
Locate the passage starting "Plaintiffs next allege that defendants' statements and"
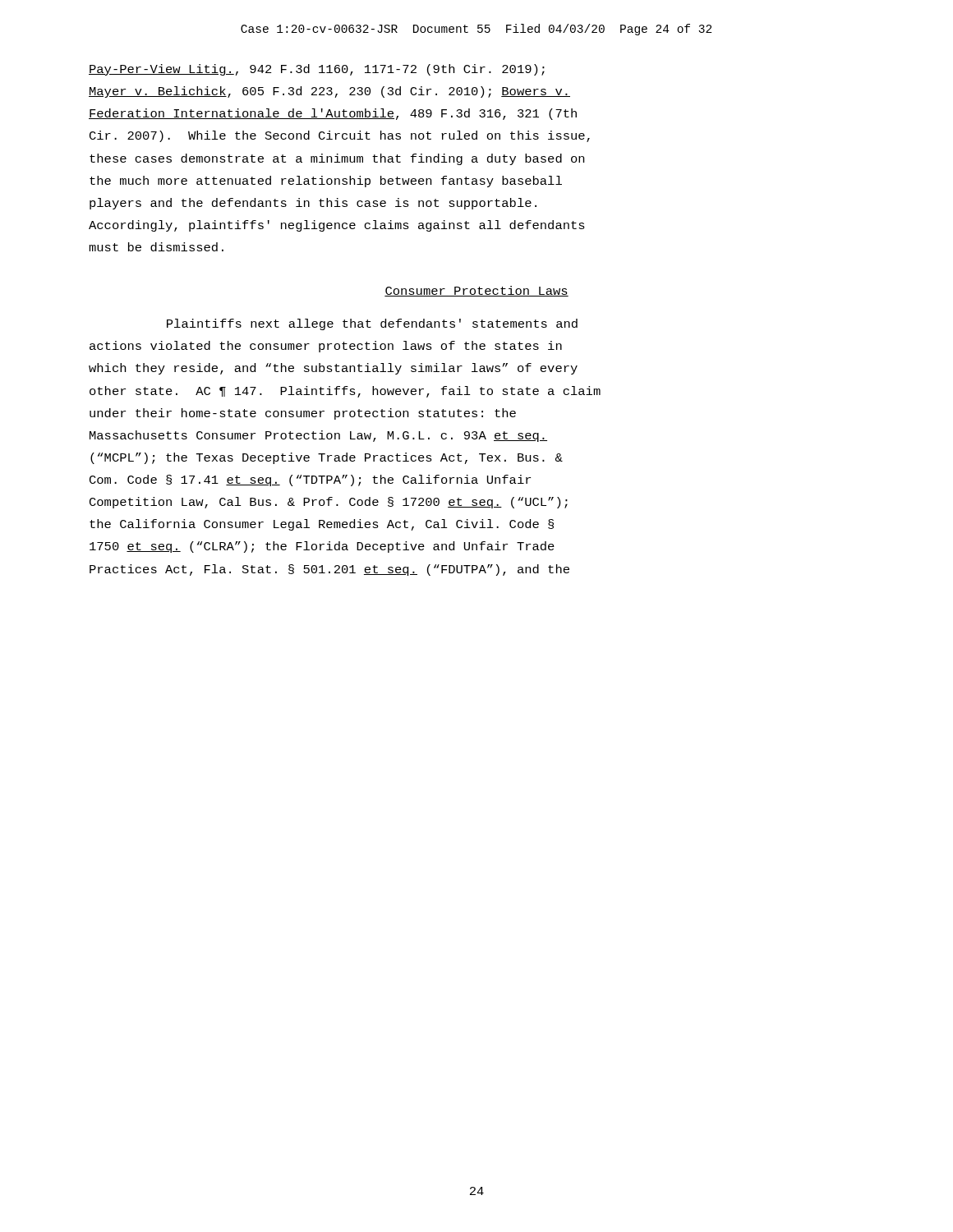click(345, 447)
